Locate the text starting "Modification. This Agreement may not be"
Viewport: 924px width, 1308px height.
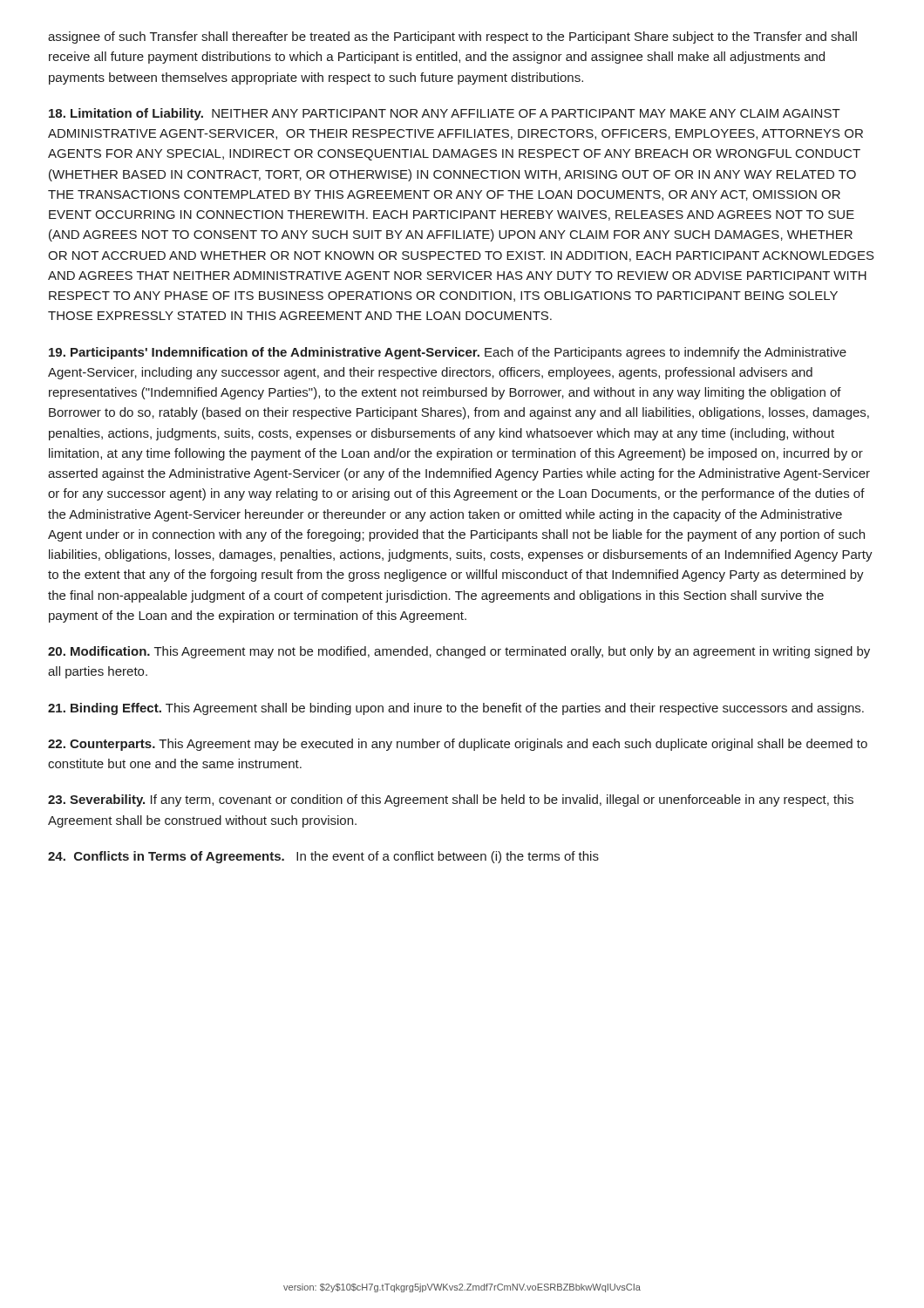(459, 661)
